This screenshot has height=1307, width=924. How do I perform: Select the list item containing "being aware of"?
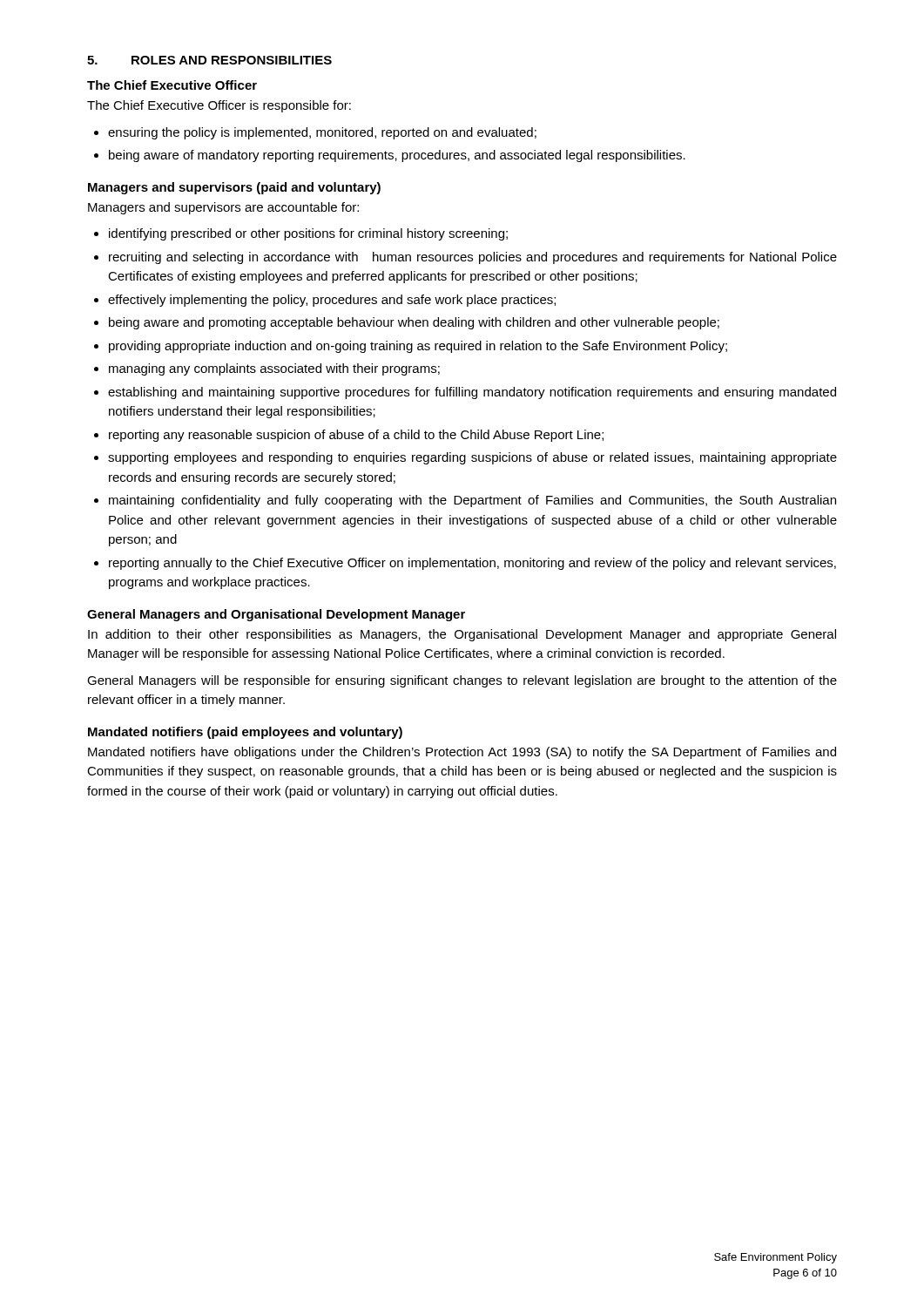point(397,155)
